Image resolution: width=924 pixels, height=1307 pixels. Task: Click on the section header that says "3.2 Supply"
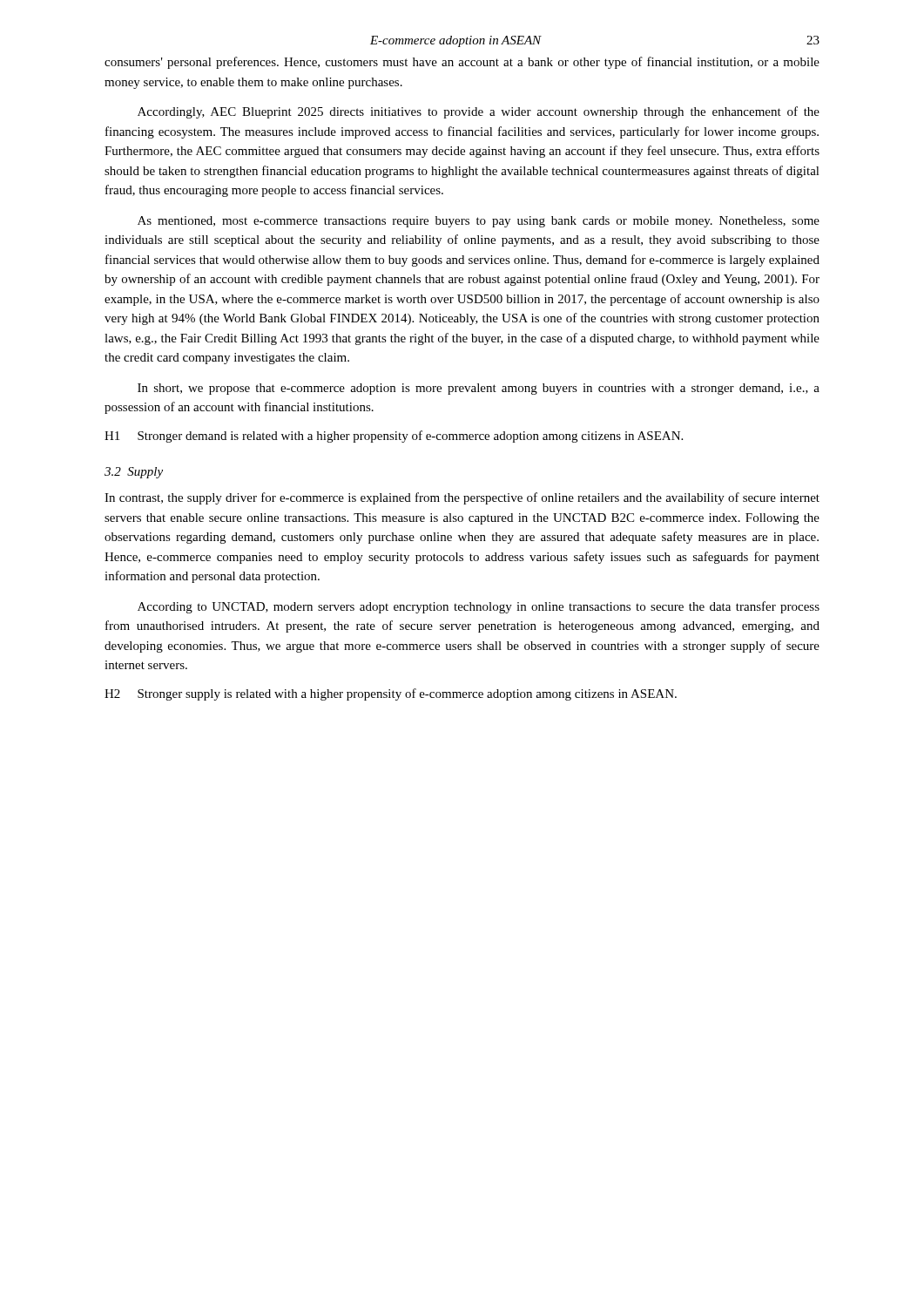[x=134, y=471]
